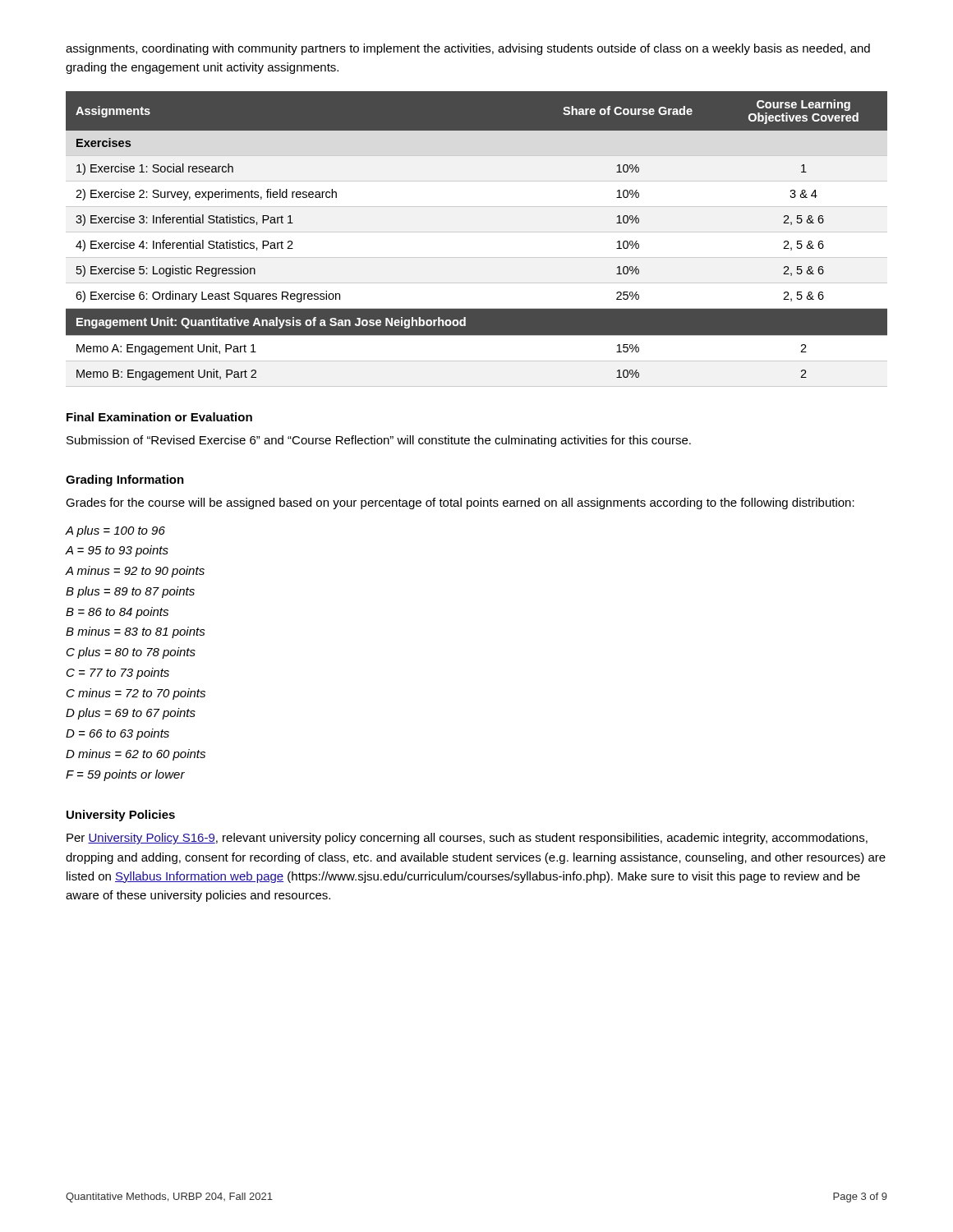The width and height of the screenshot is (953, 1232).
Task: Point to the block beginning "B plus ="
Action: point(130,591)
